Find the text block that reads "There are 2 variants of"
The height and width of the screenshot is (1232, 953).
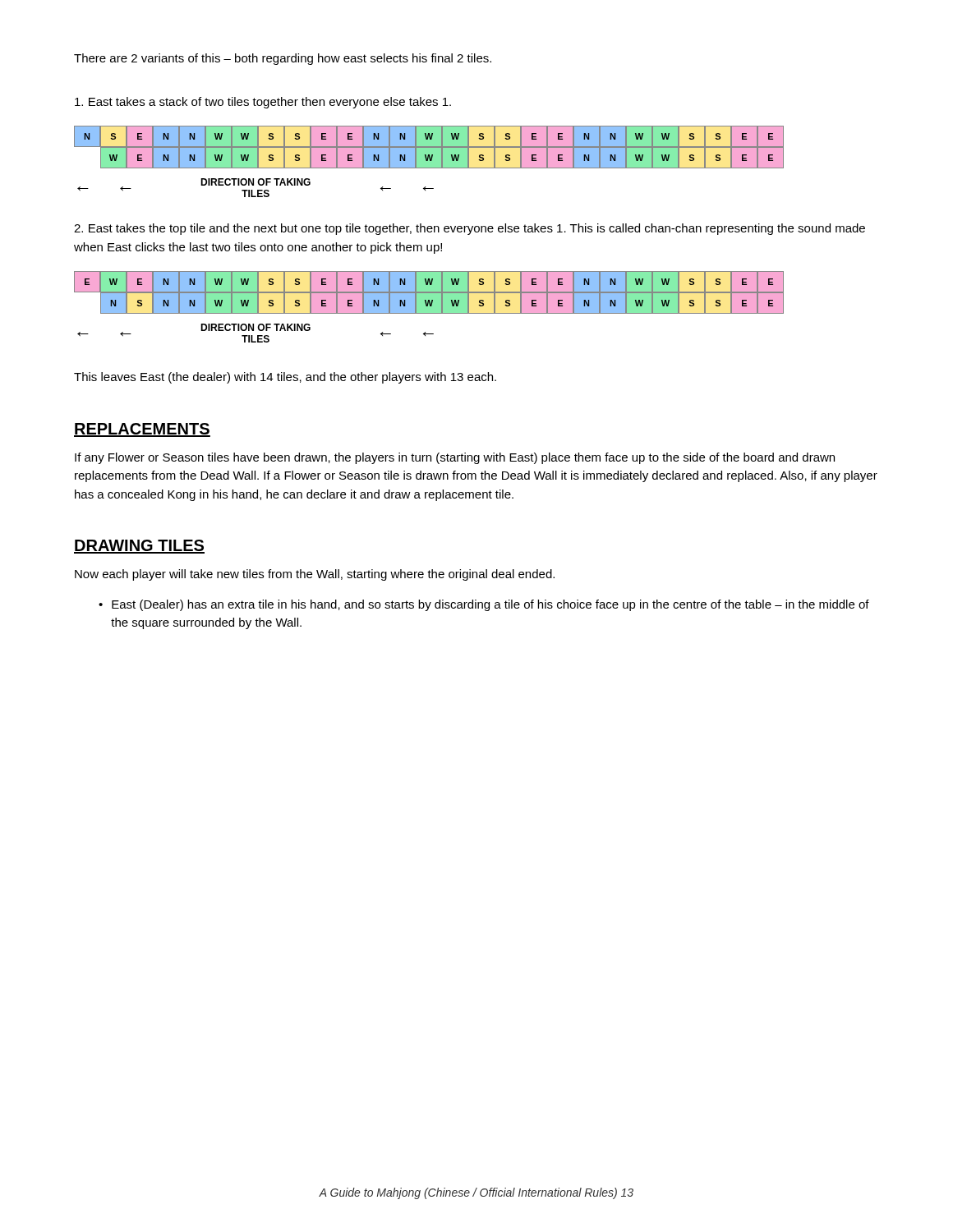[x=283, y=58]
